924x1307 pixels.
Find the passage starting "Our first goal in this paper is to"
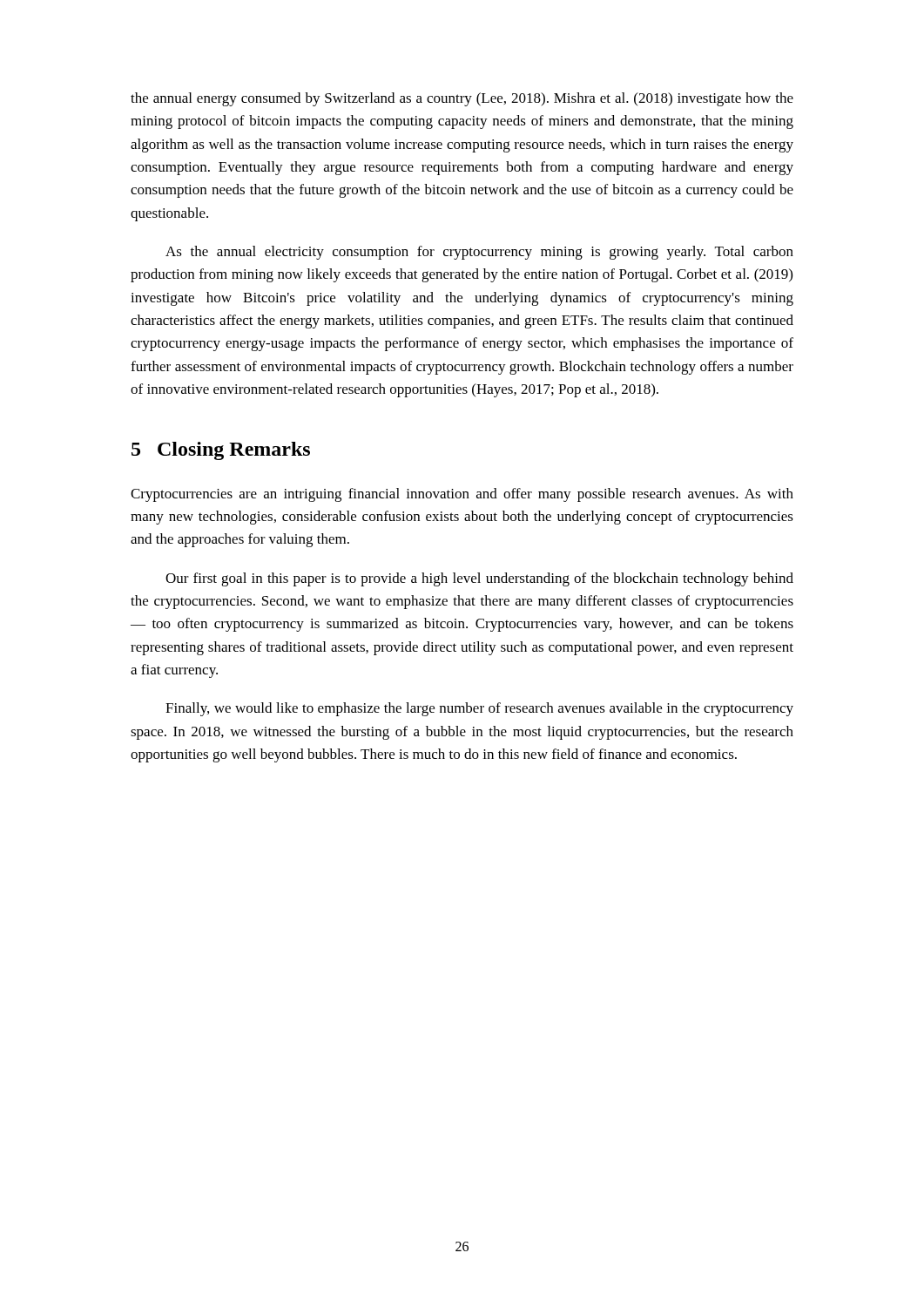tap(462, 624)
